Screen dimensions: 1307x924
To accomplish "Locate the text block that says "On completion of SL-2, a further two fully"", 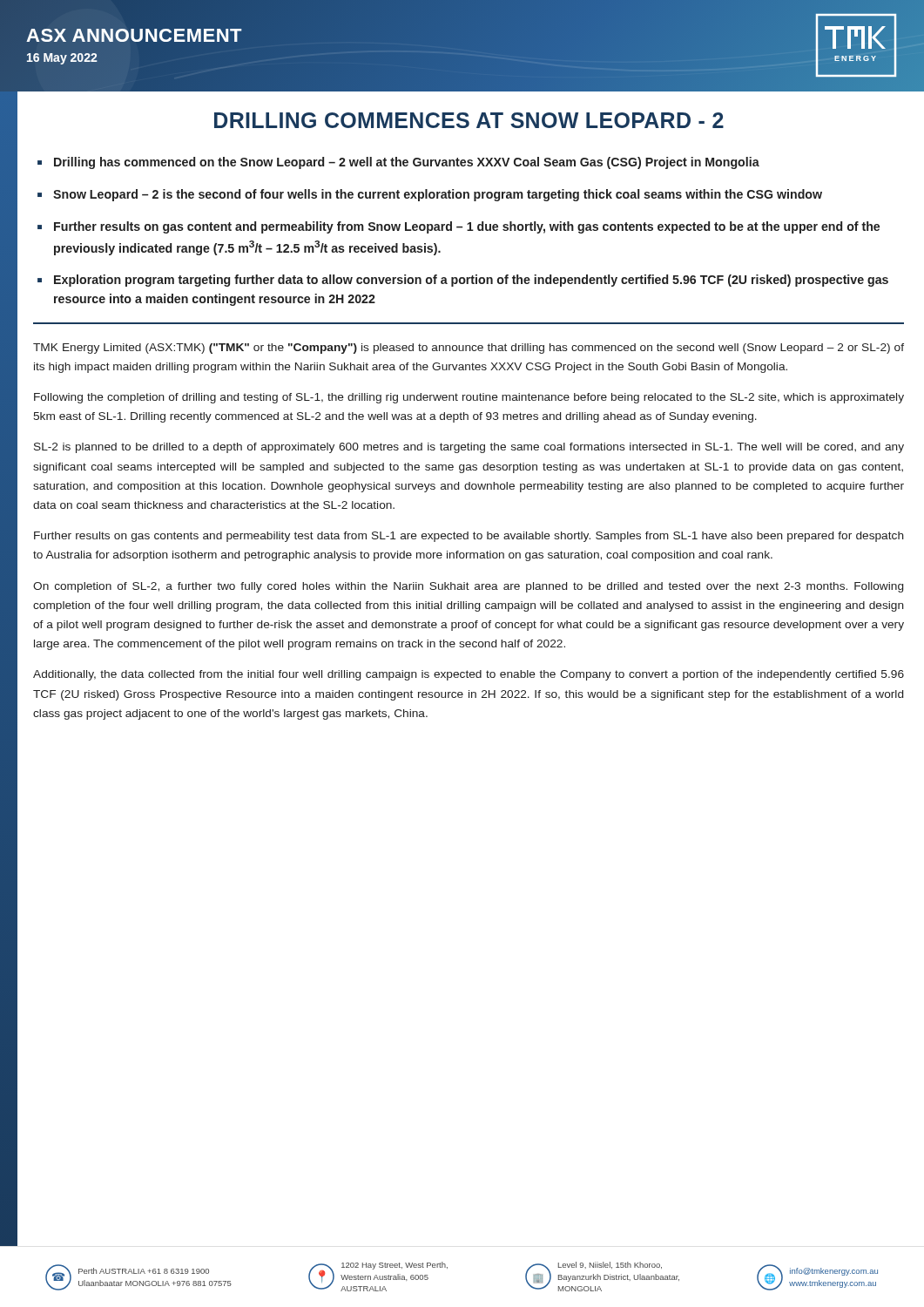I will (x=469, y=615).
